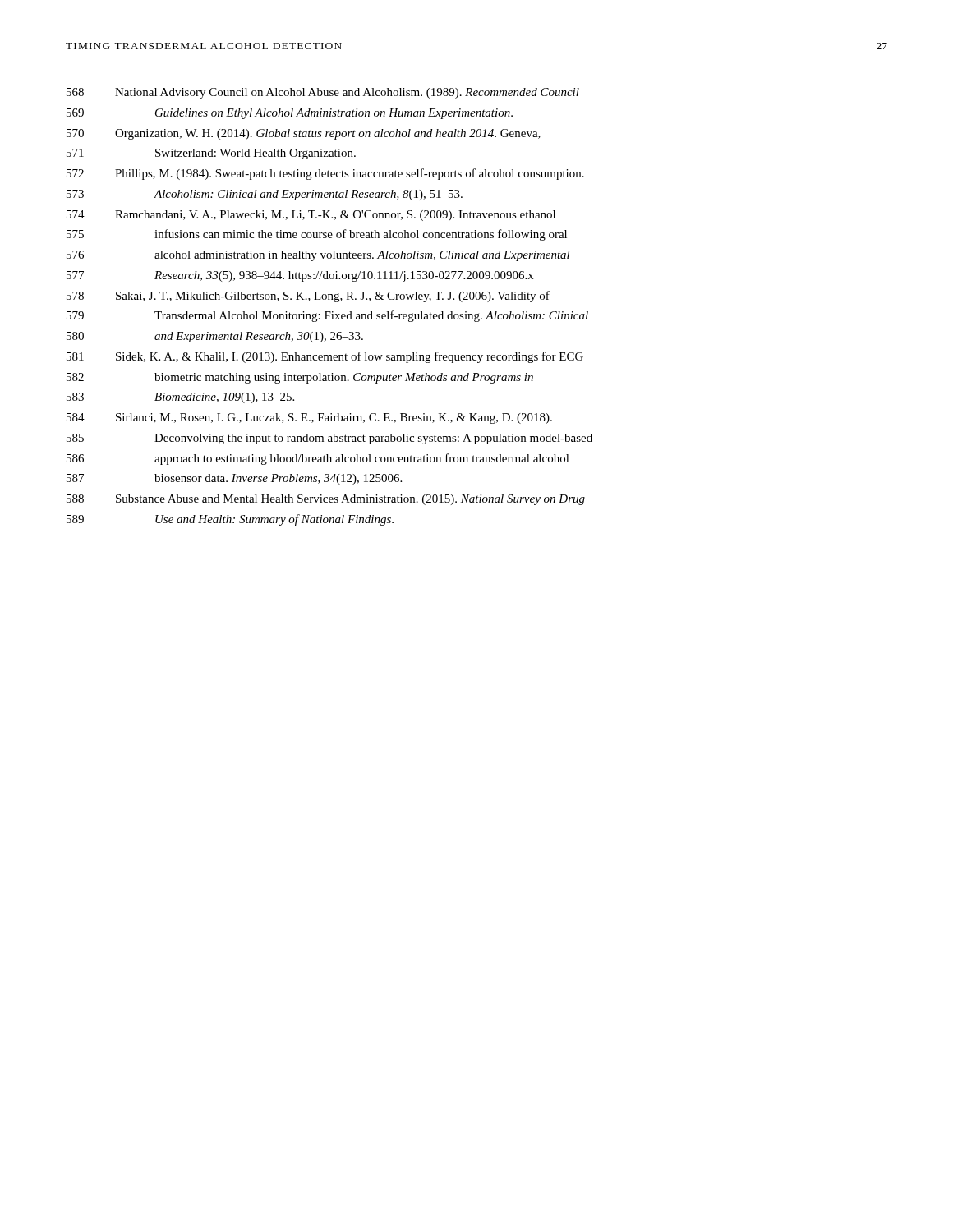Locate the block of text that opens with "571 Switzerland: World Health"
The width and height of the screenshot is (953, 1232).
tap(211, 154)
